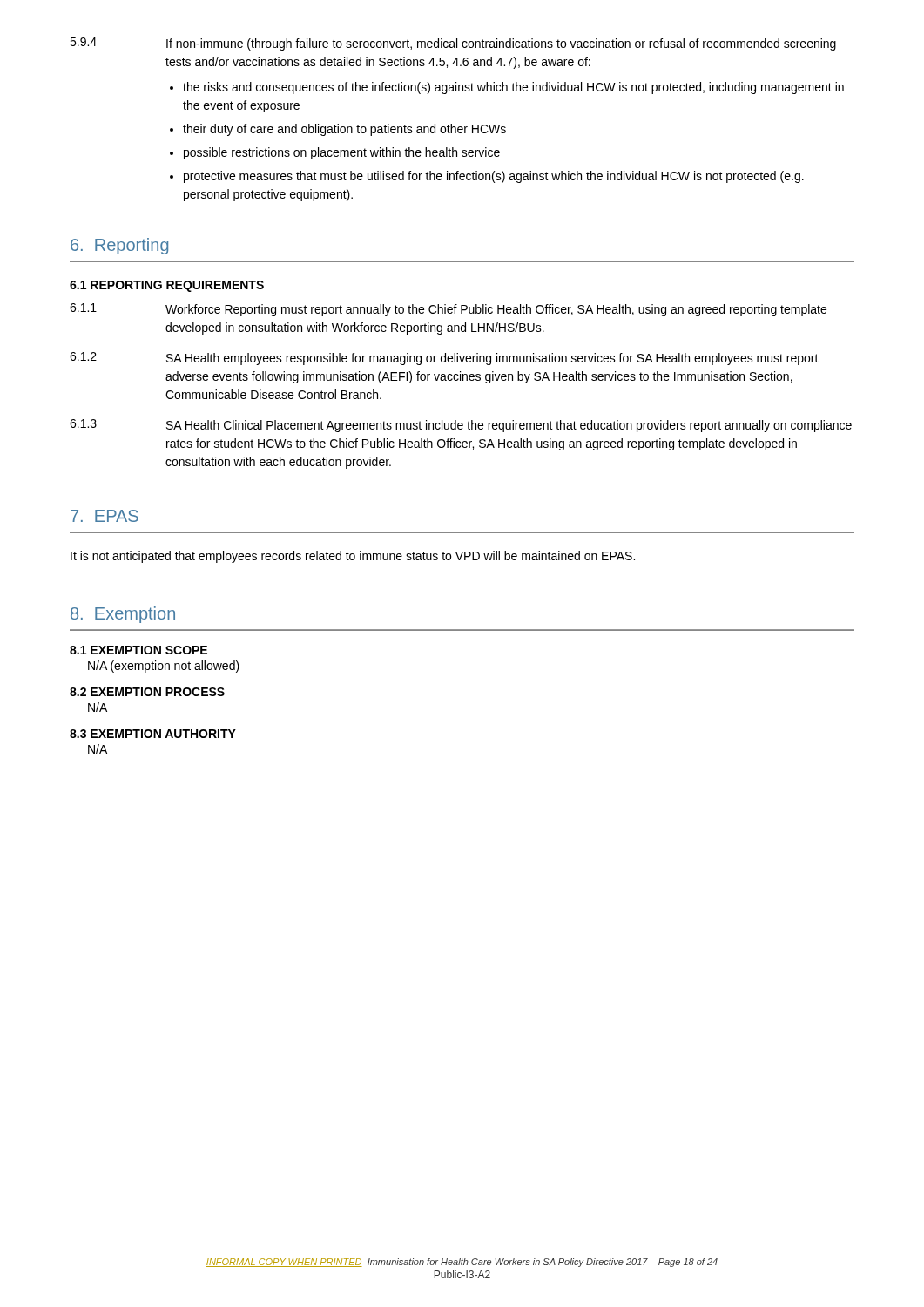924x1307 pixels.
Task: Where is the passage that starts "5.9.4 If non-immune (through"?
Action: click(462, 122)
